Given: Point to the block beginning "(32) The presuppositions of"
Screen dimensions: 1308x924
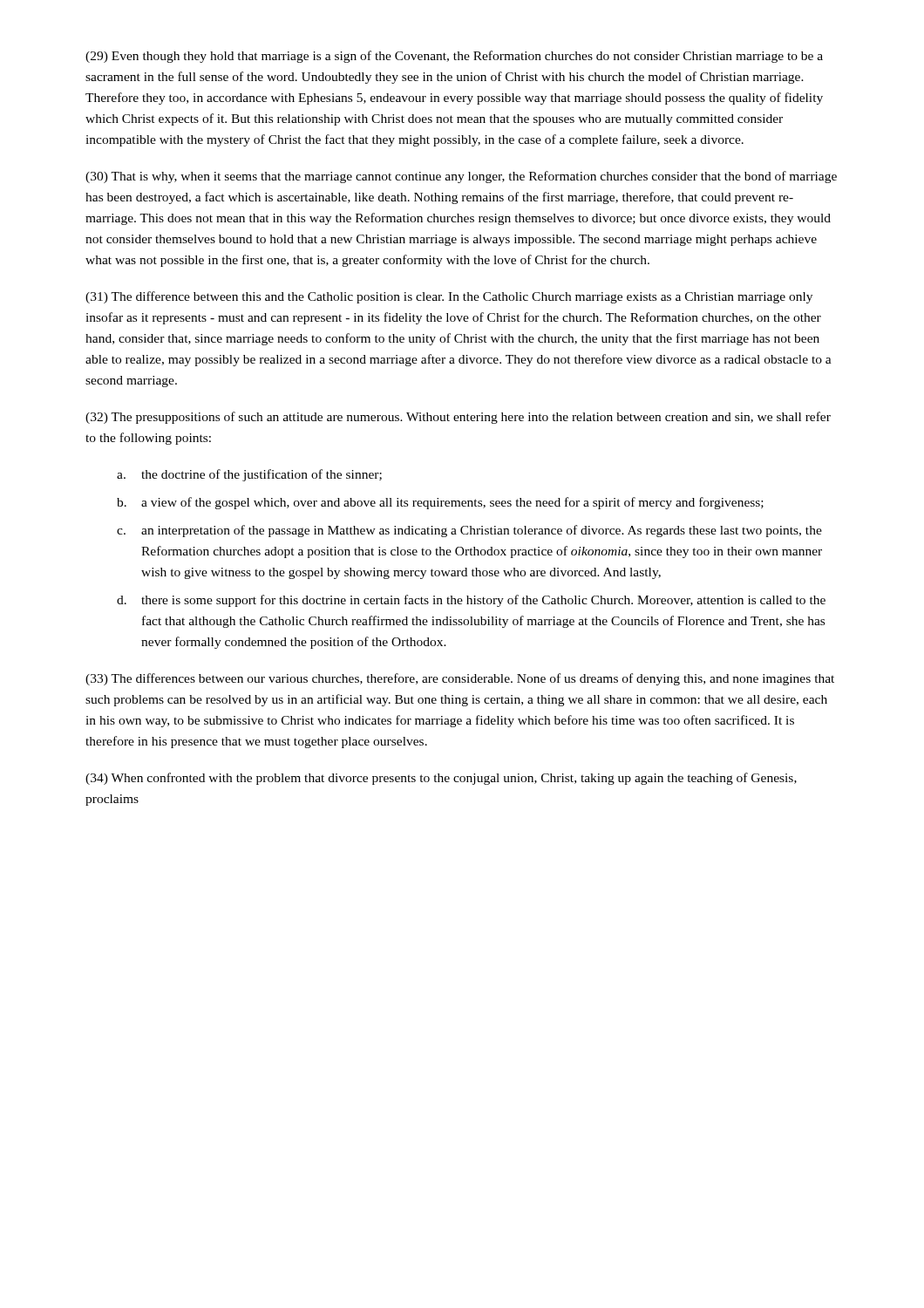Looking at the screenshot, I should 458,427.
